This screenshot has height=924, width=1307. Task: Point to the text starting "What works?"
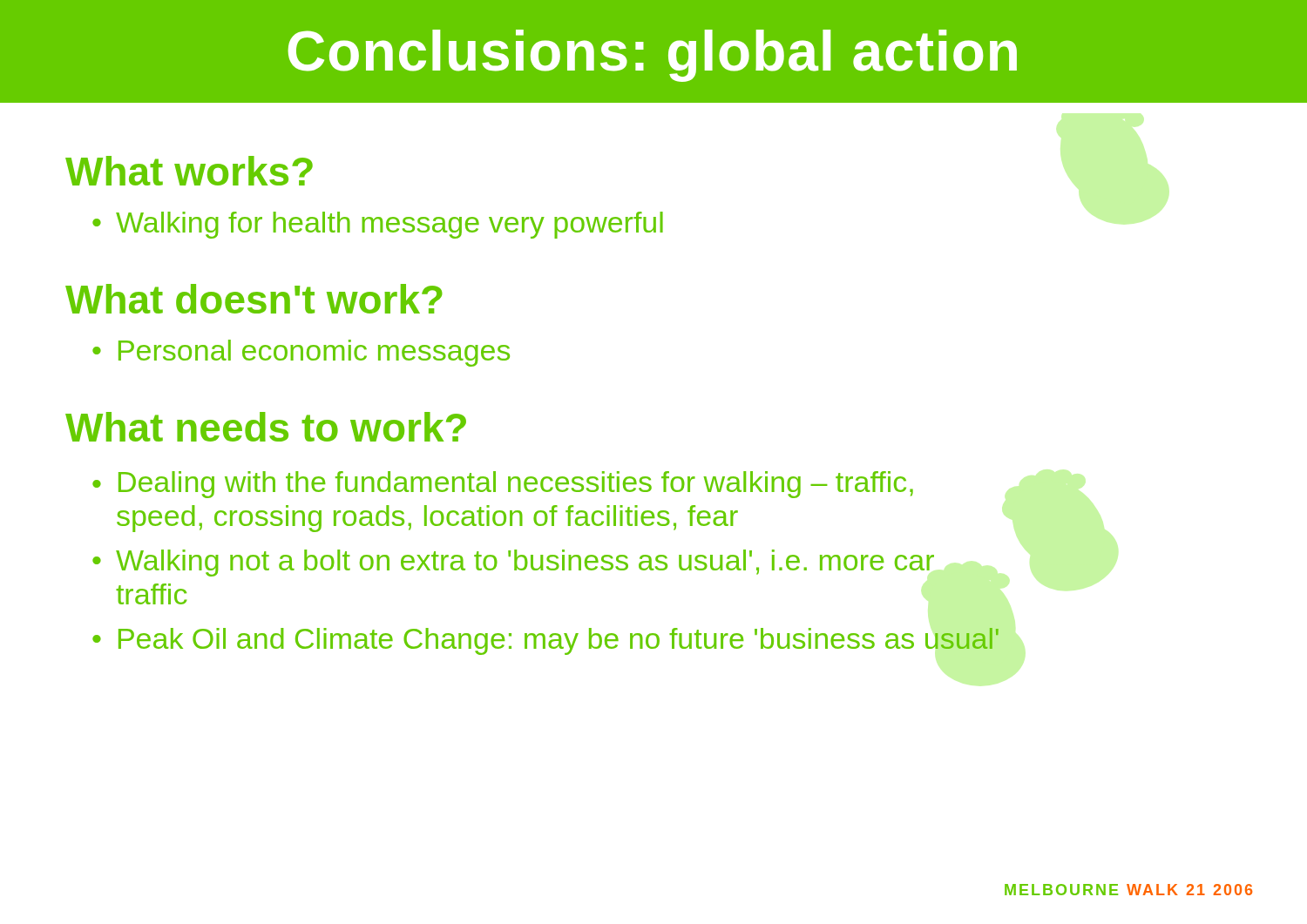pyautogui.click(x=190, y=172)
